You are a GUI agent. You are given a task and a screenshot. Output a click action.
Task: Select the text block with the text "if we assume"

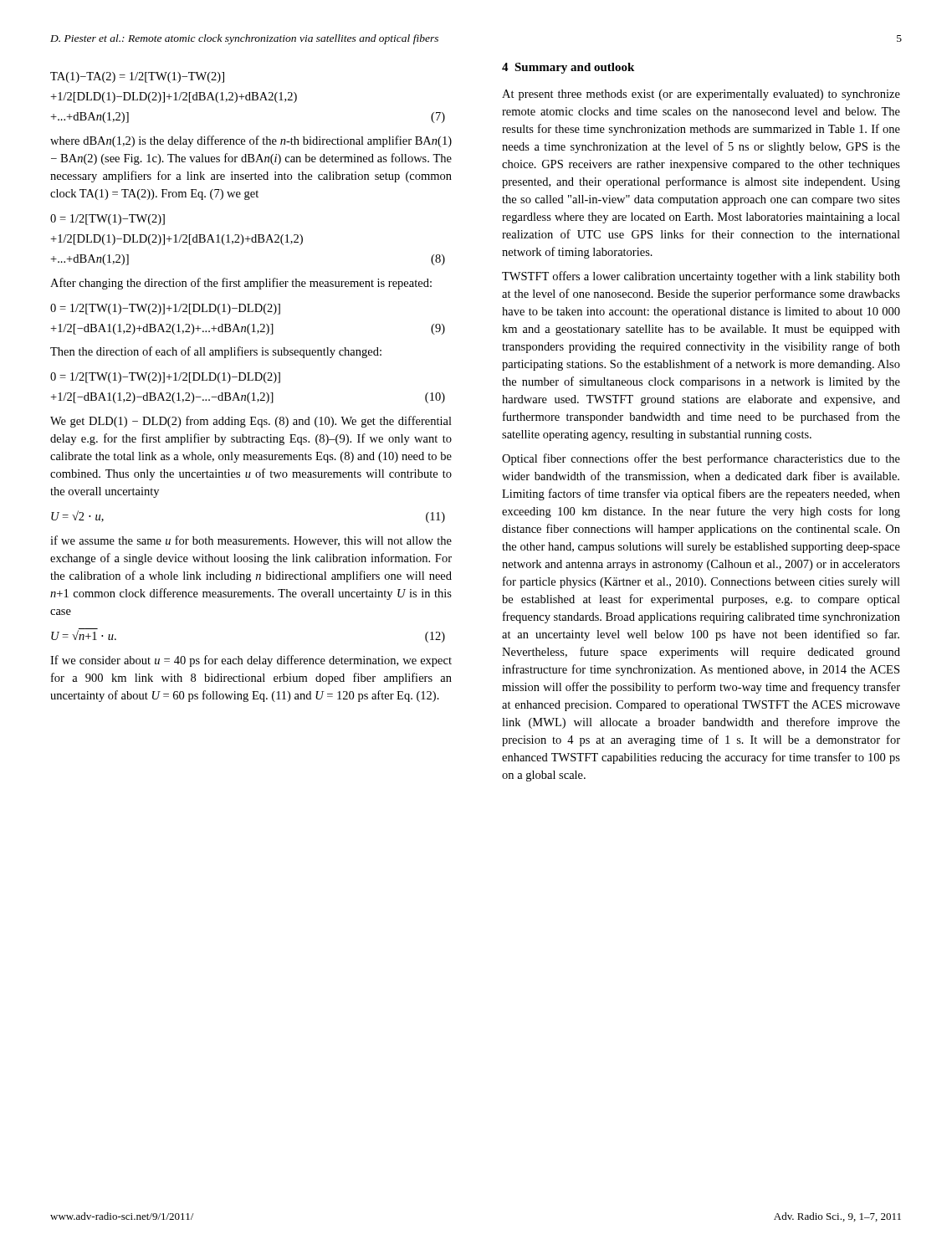251,576
